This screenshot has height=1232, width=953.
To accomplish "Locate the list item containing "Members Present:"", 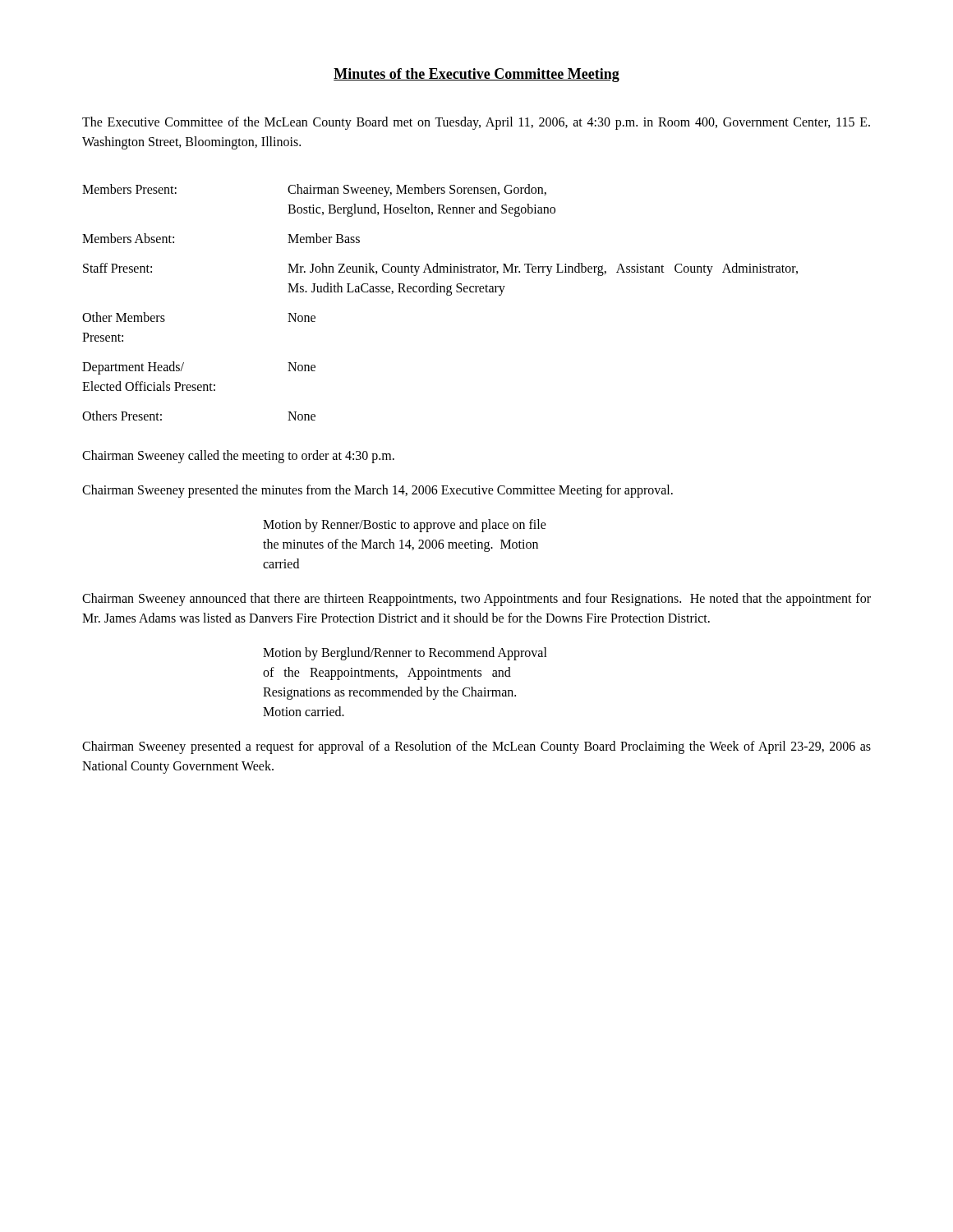I will (x=130, y=189).
